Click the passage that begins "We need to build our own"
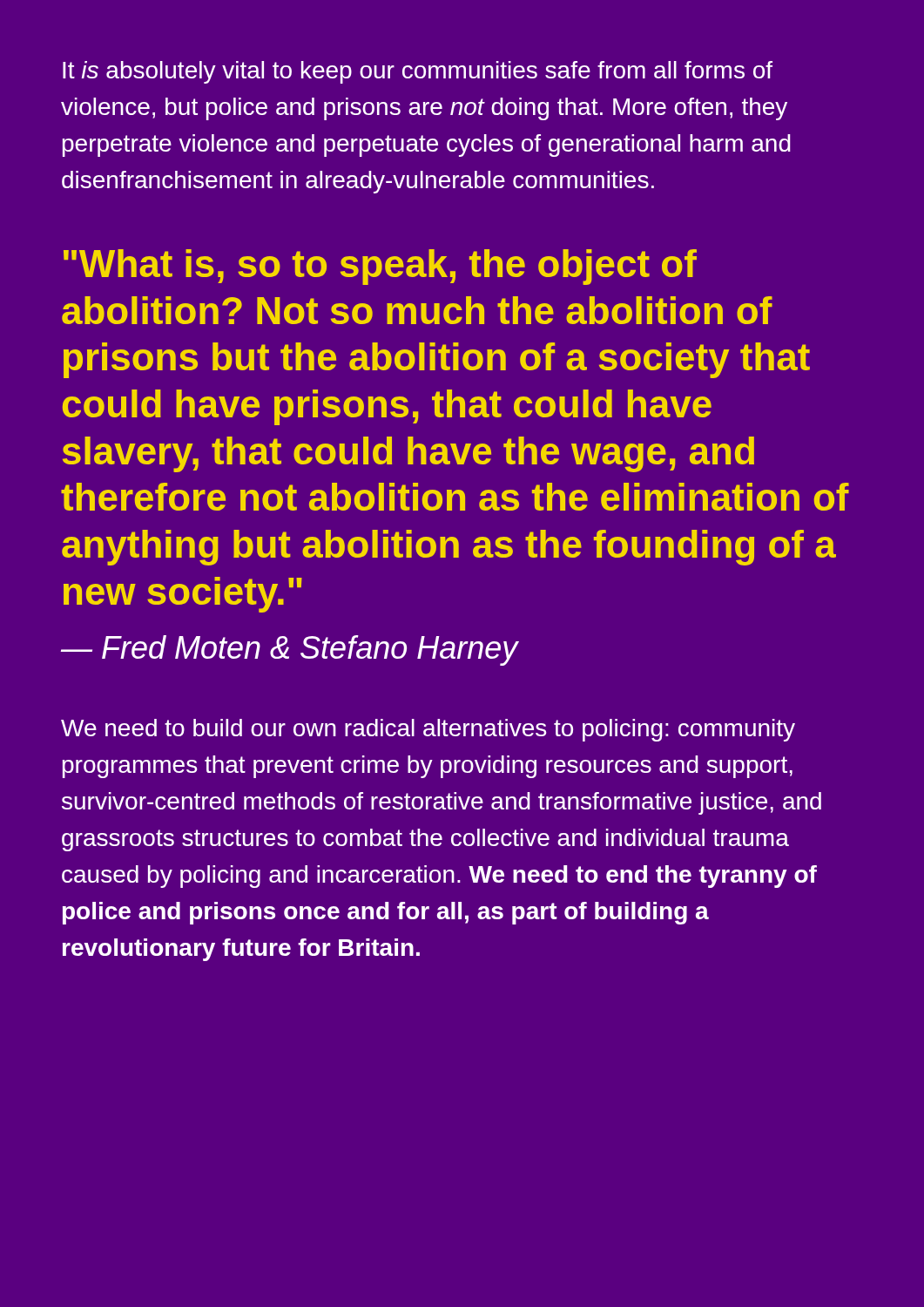Screen dimensions: 1307x924 [x=442, y=838]
